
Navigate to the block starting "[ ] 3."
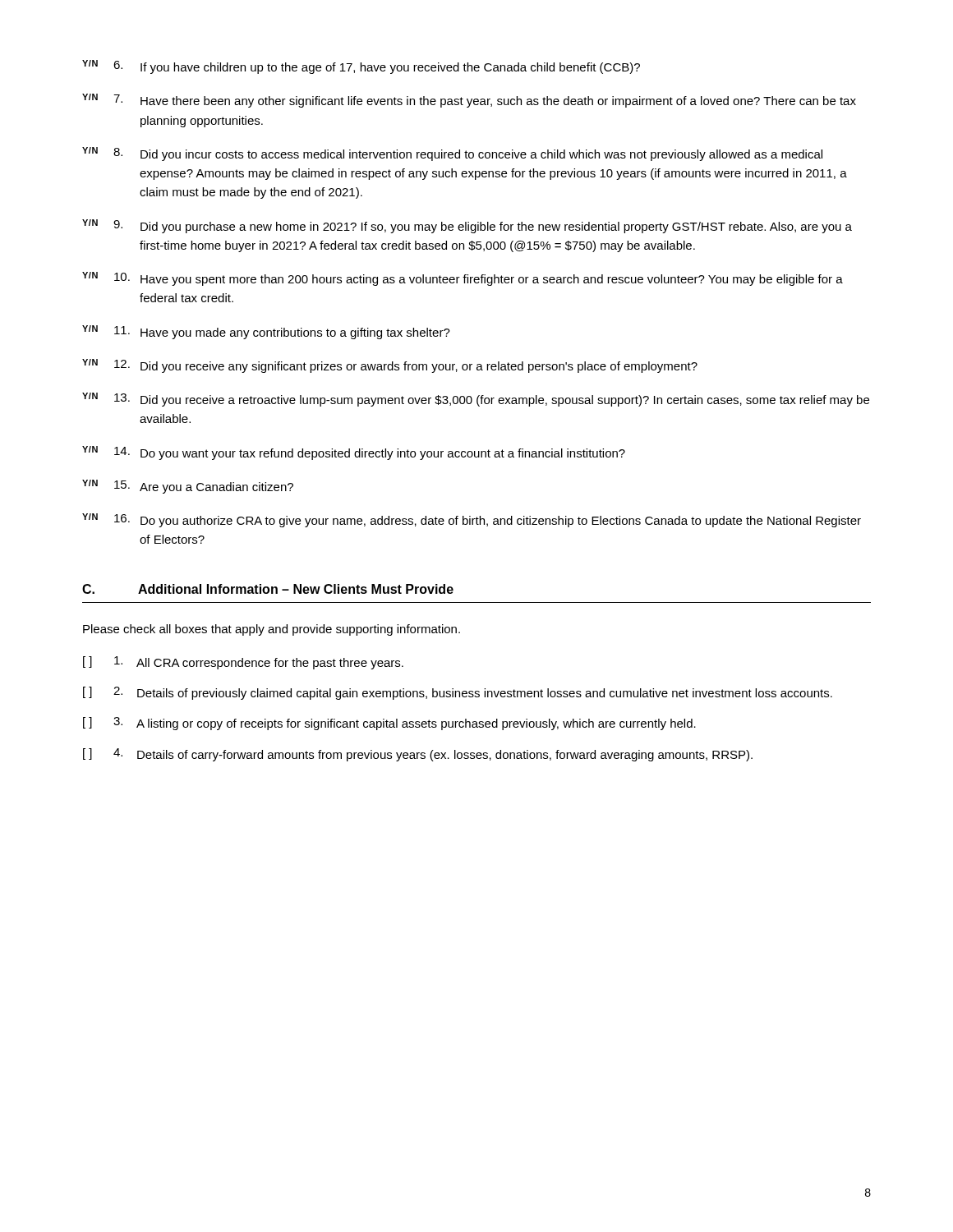tap(476, 723)
